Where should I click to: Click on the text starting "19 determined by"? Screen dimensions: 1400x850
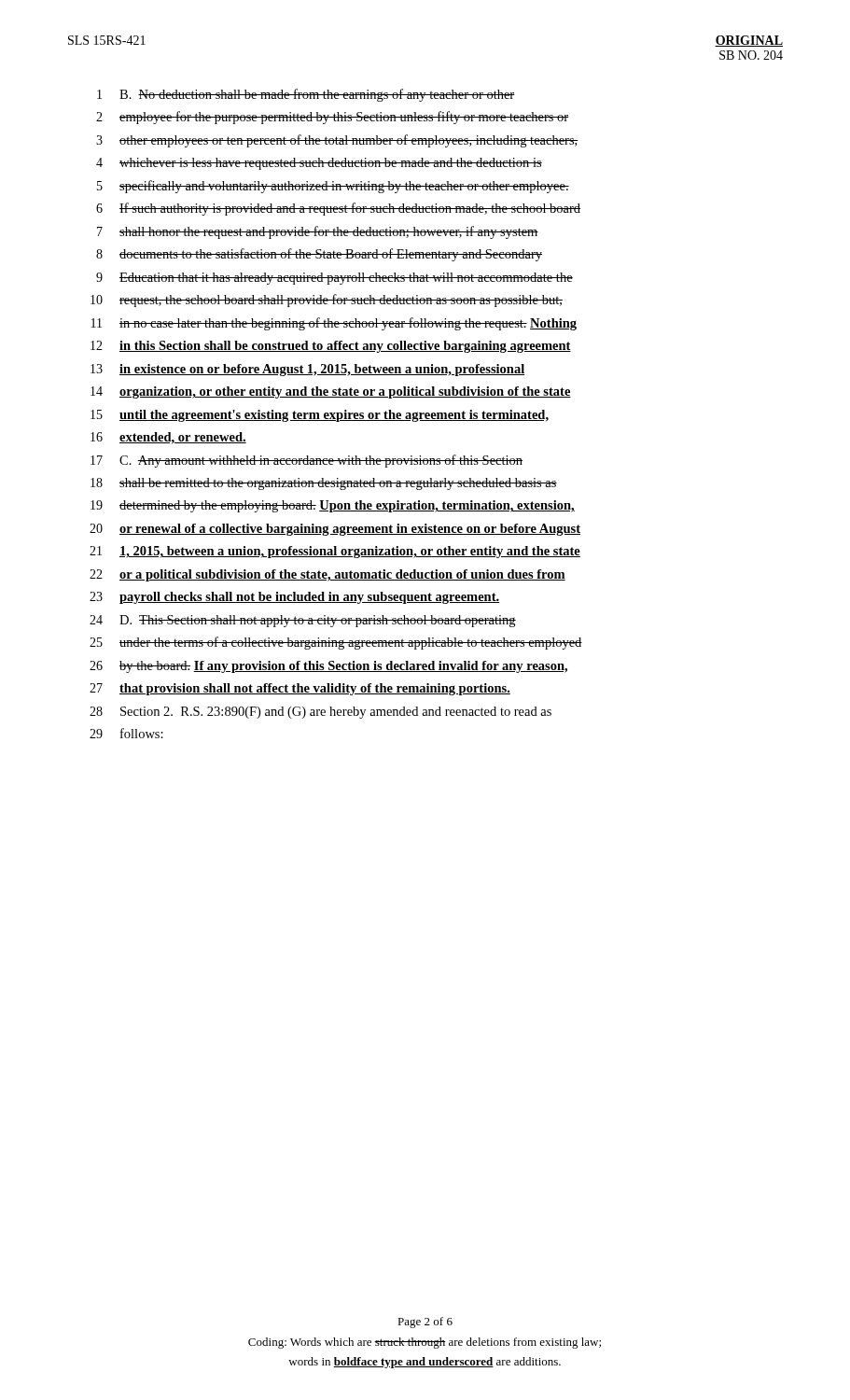(425, 506)
